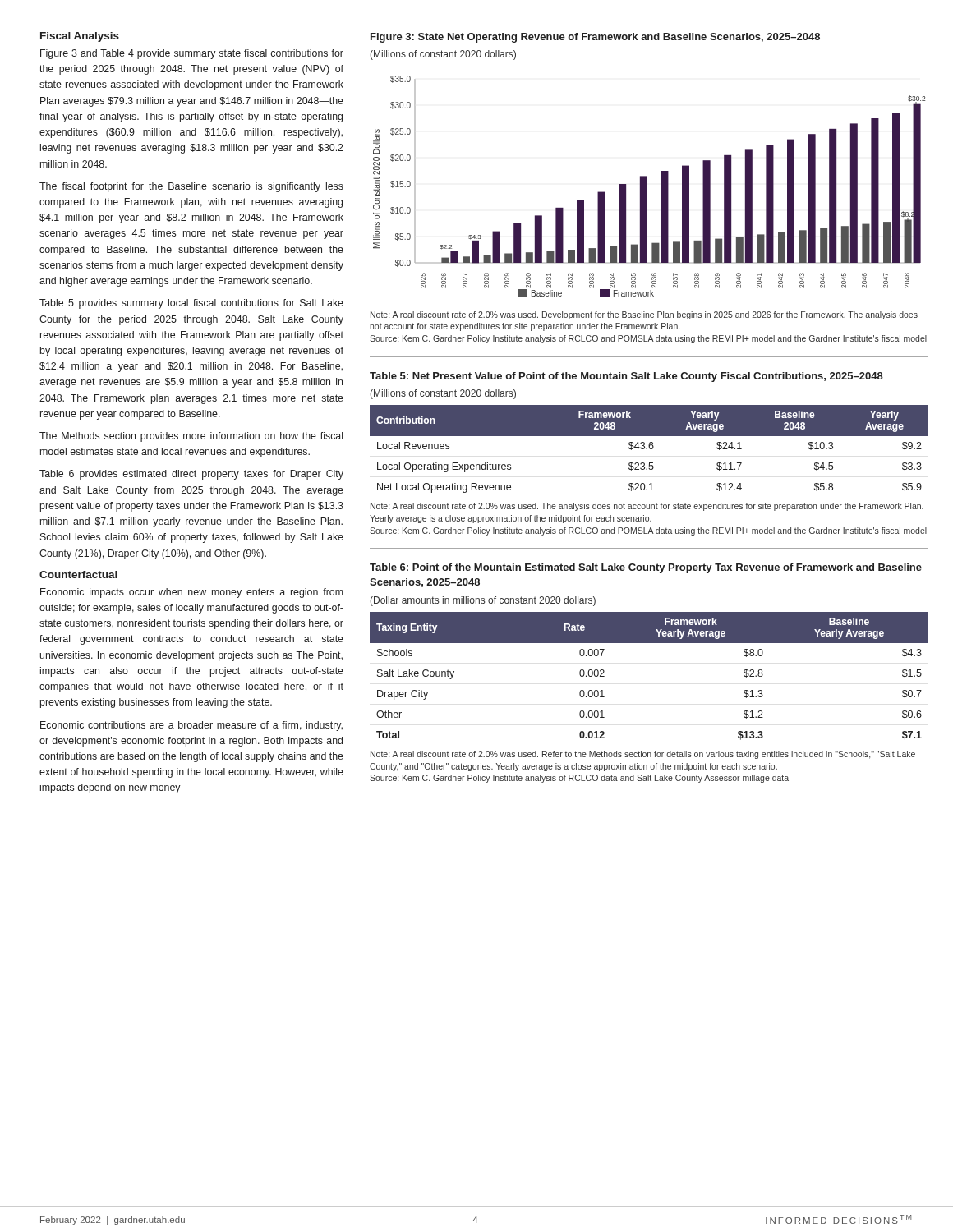Navigate to the block starting "Economic contributions are a"
This screenshot has width=953, height=1232.
tap(191, 756)
